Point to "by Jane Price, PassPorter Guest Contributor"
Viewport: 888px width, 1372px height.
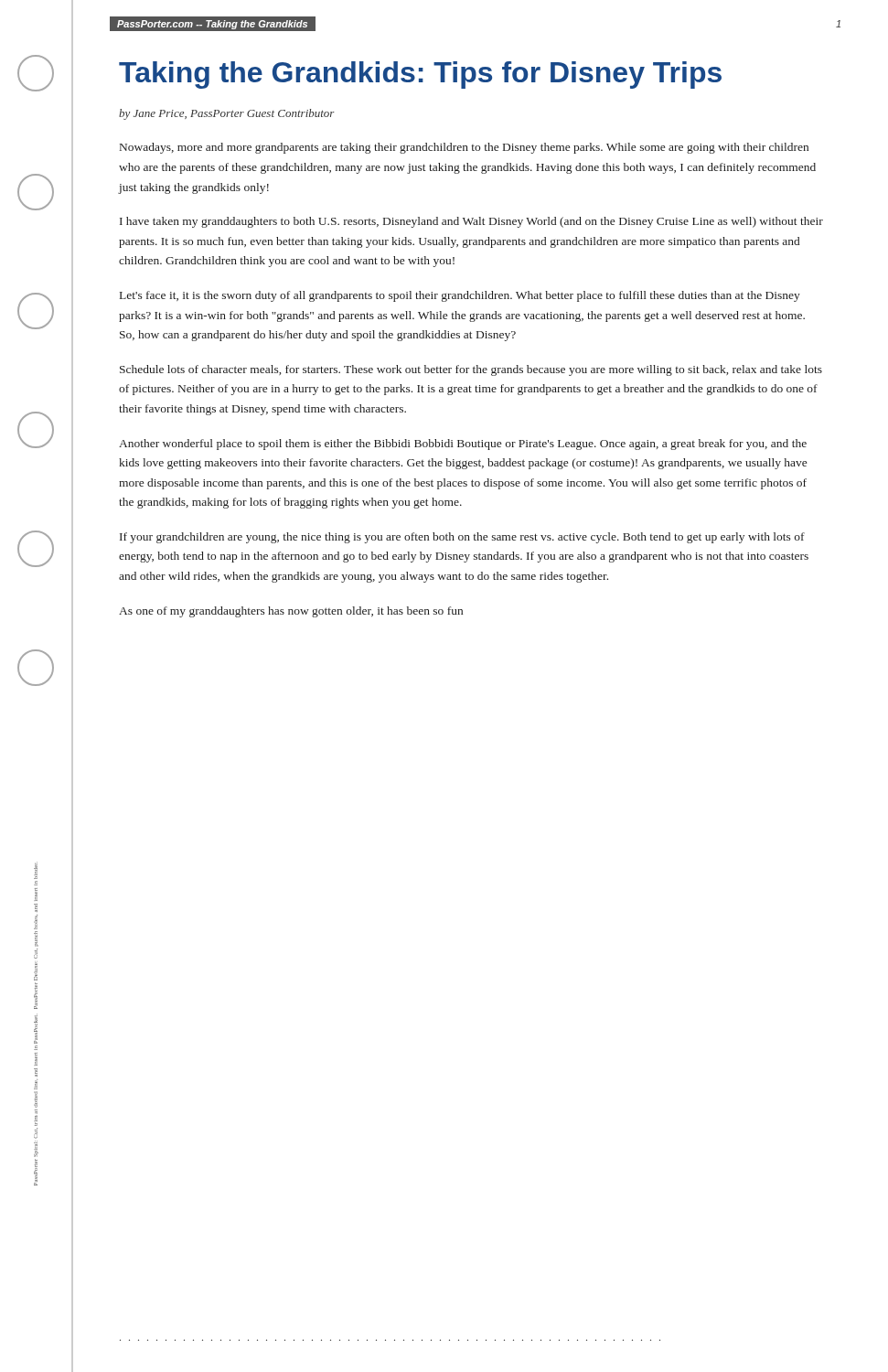click(x=227, y=113)
